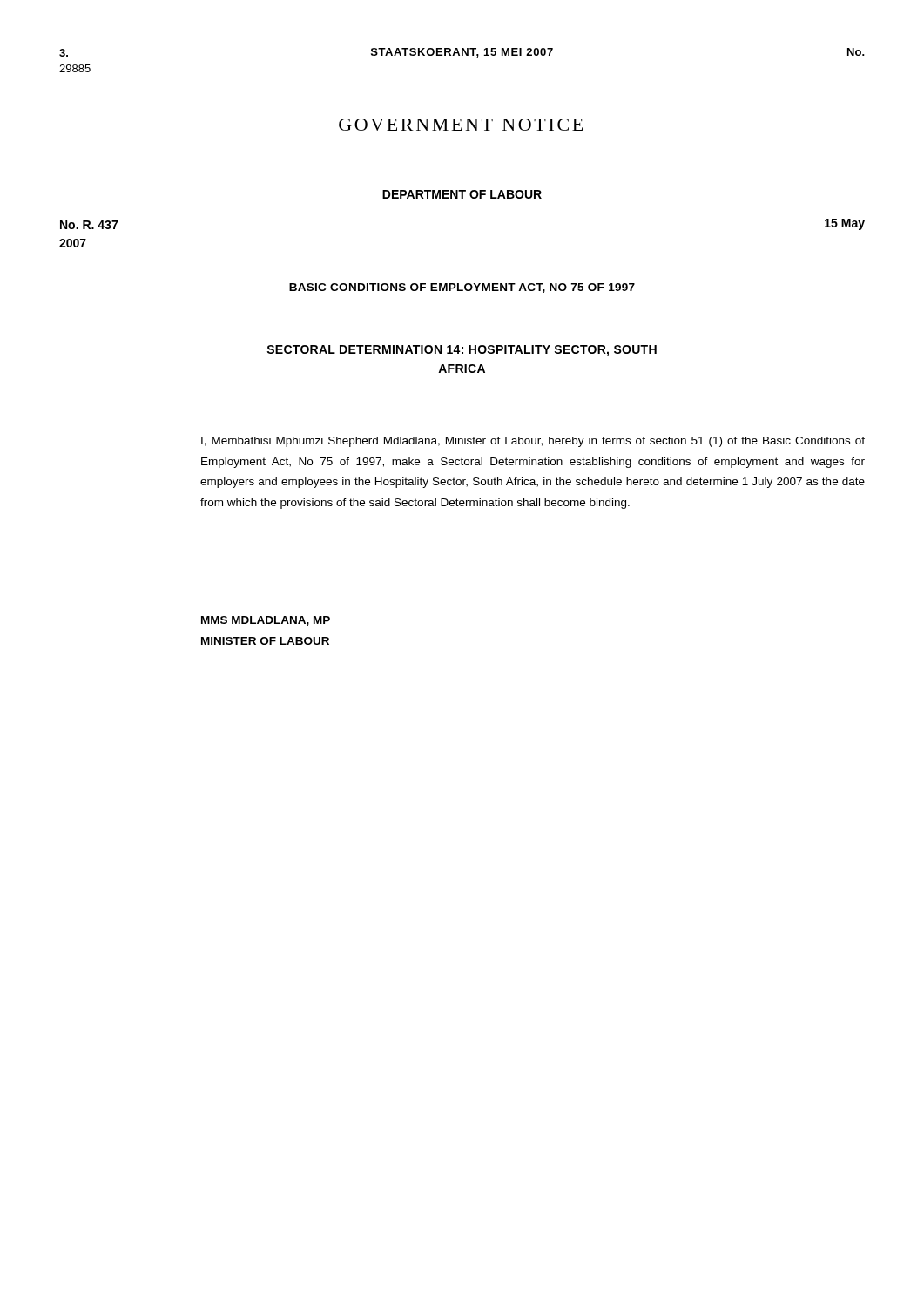Screen dimensions: 1307x924
Task: Locate the section header that says "SECTORAL DETERMINATION 14: HOSPITALITY SECTOR, SOUTH AFRICA"
Action: point(462,359)
